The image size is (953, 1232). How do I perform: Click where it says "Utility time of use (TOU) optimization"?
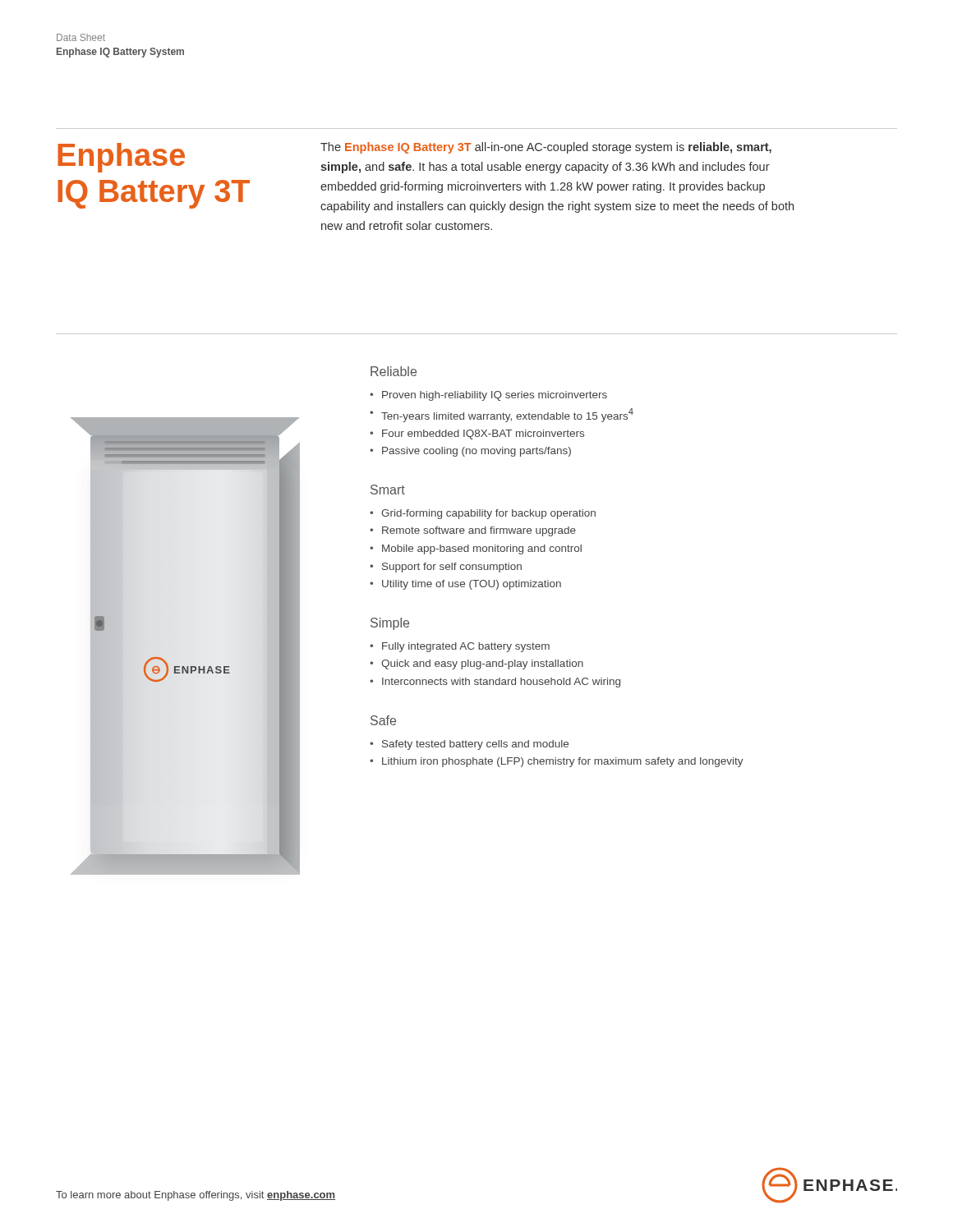tap(471, 584)
